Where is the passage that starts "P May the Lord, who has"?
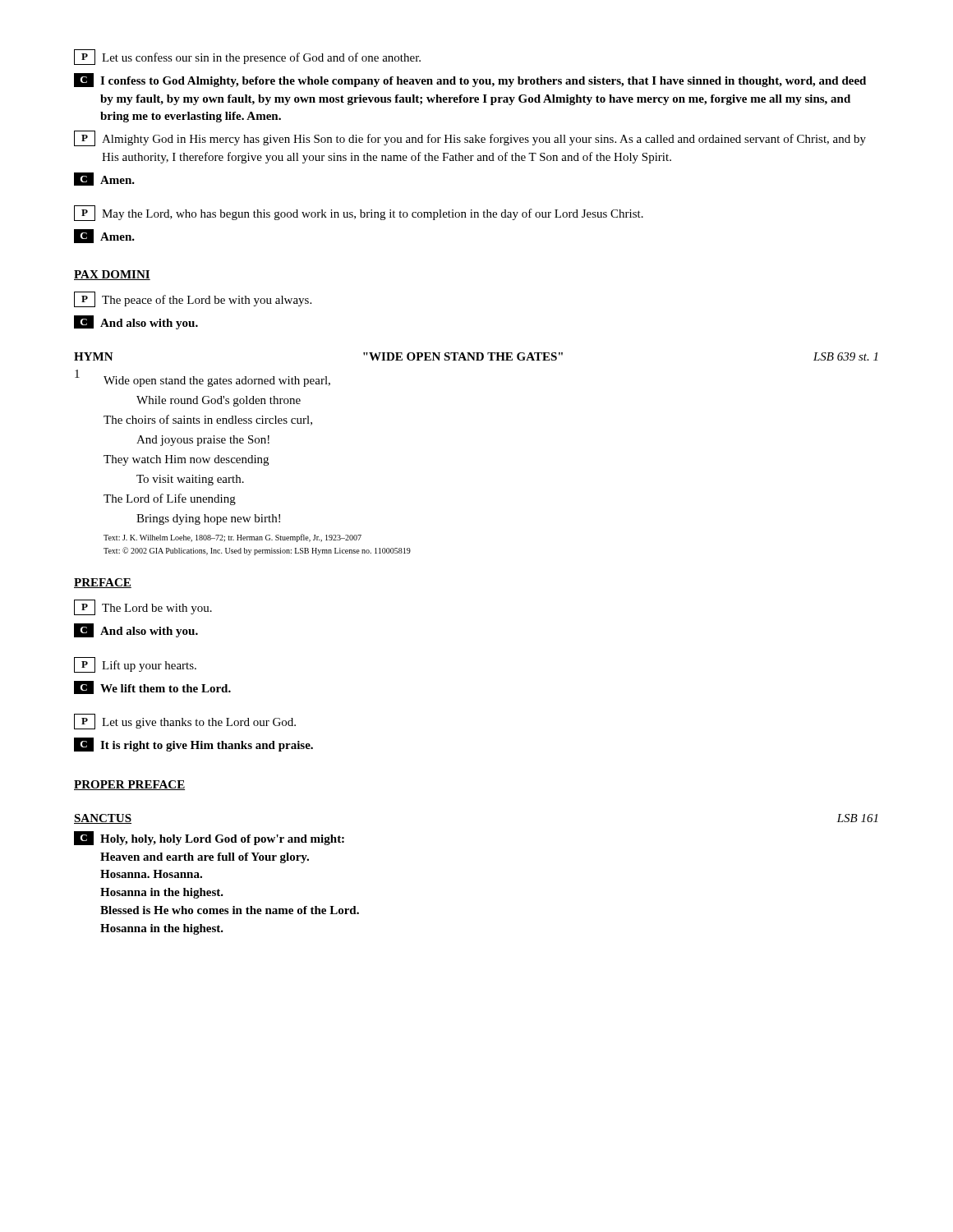The width and height of the screenshot is (953, 1232). (476, 214)
